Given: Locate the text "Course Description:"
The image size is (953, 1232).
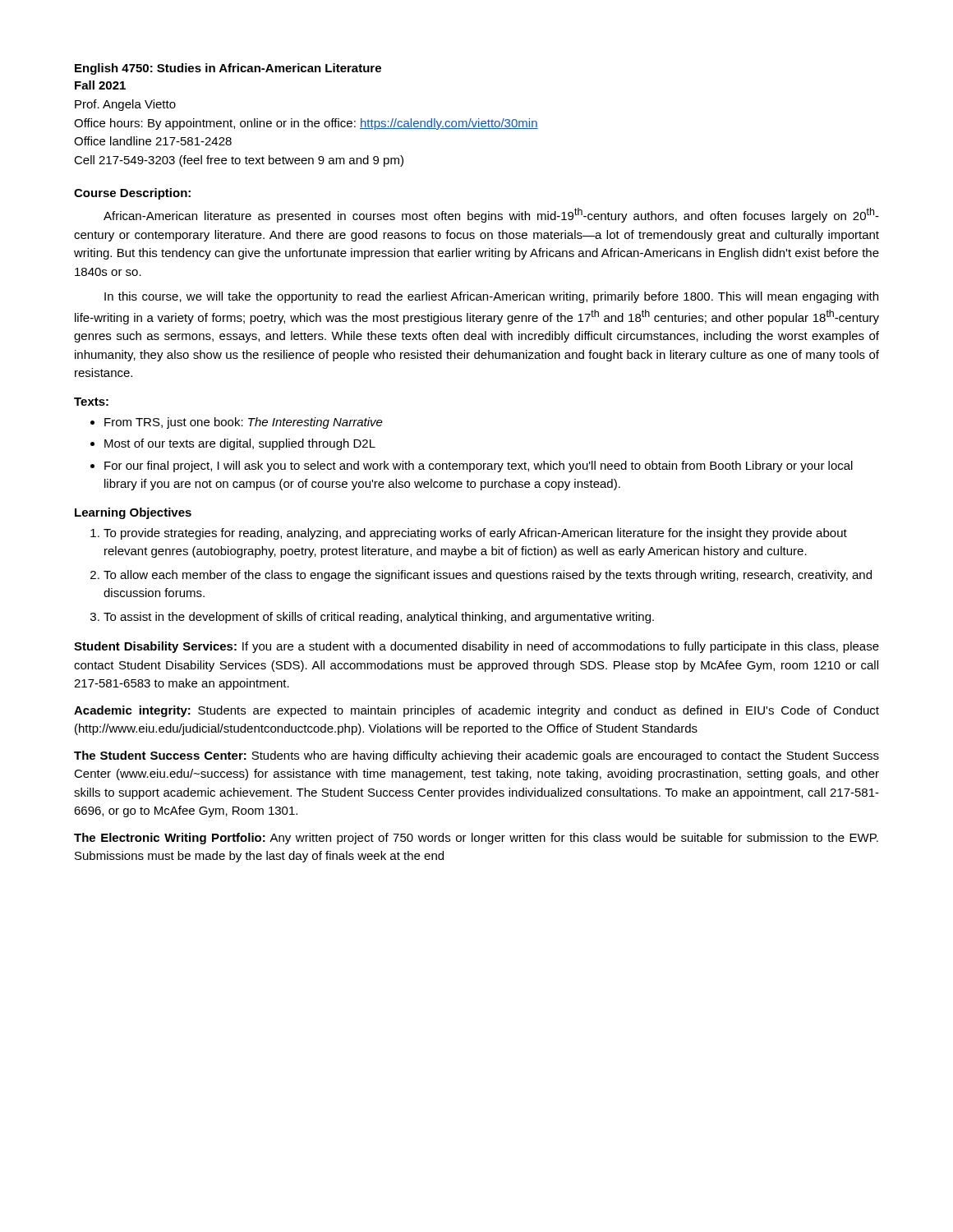Looking at the screenshot, I should click(133, 193).
